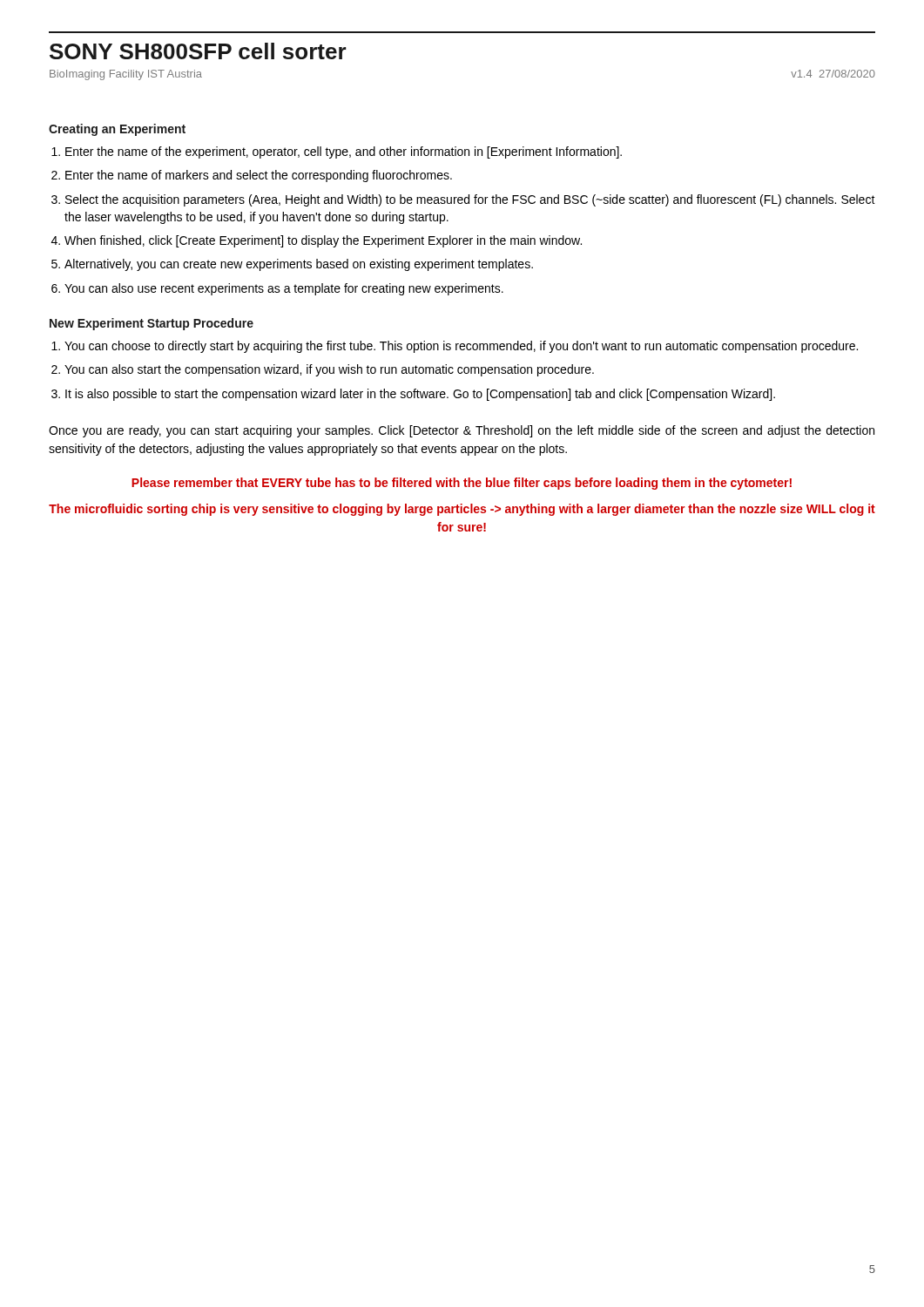
Task: Navigate to the element starting "SONY SH800SFP cell sorter"
Action: click(198, 51)
